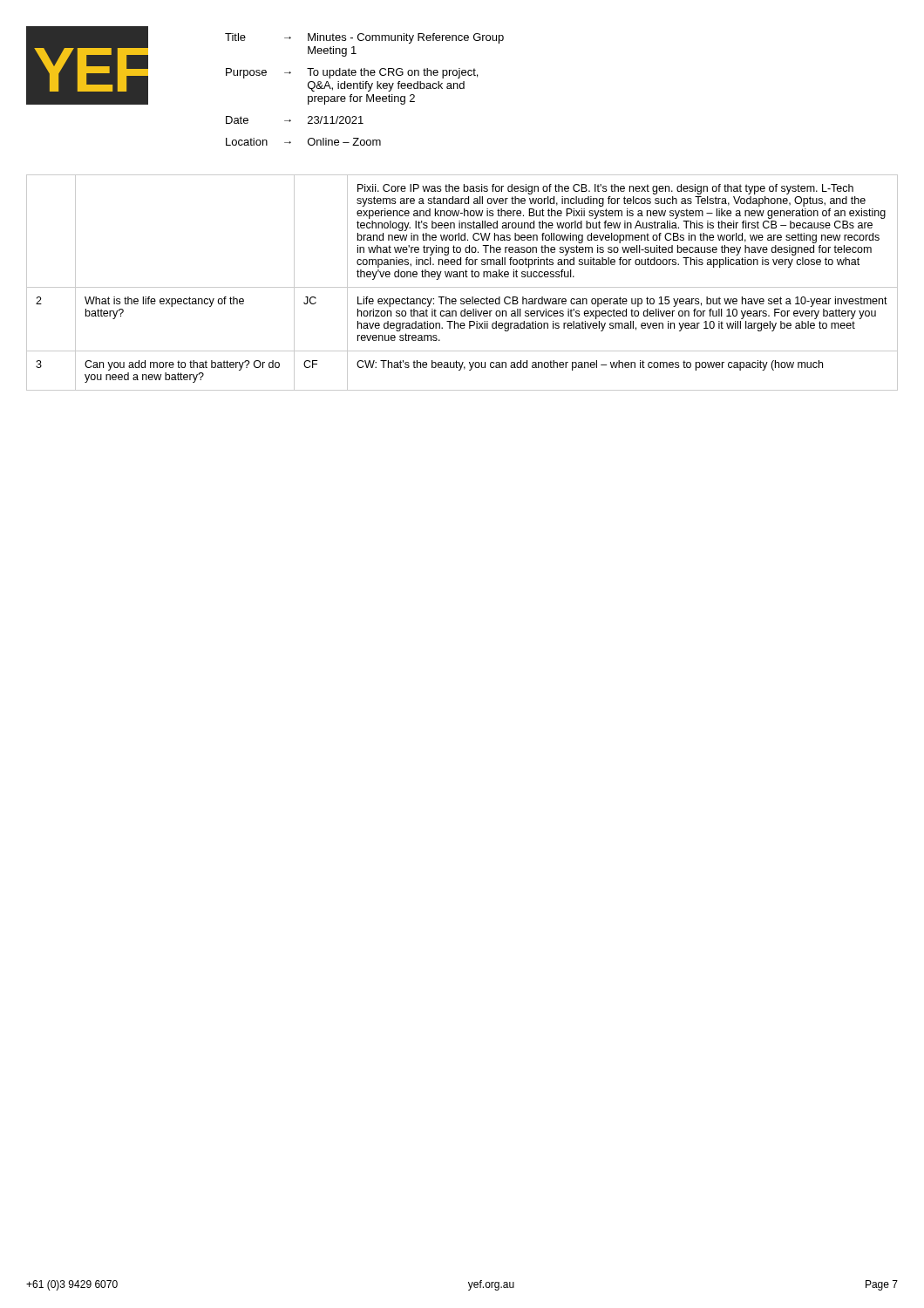Click on the logo
This screenshot has width=924, height=1308.
click(x=96, y=67)
